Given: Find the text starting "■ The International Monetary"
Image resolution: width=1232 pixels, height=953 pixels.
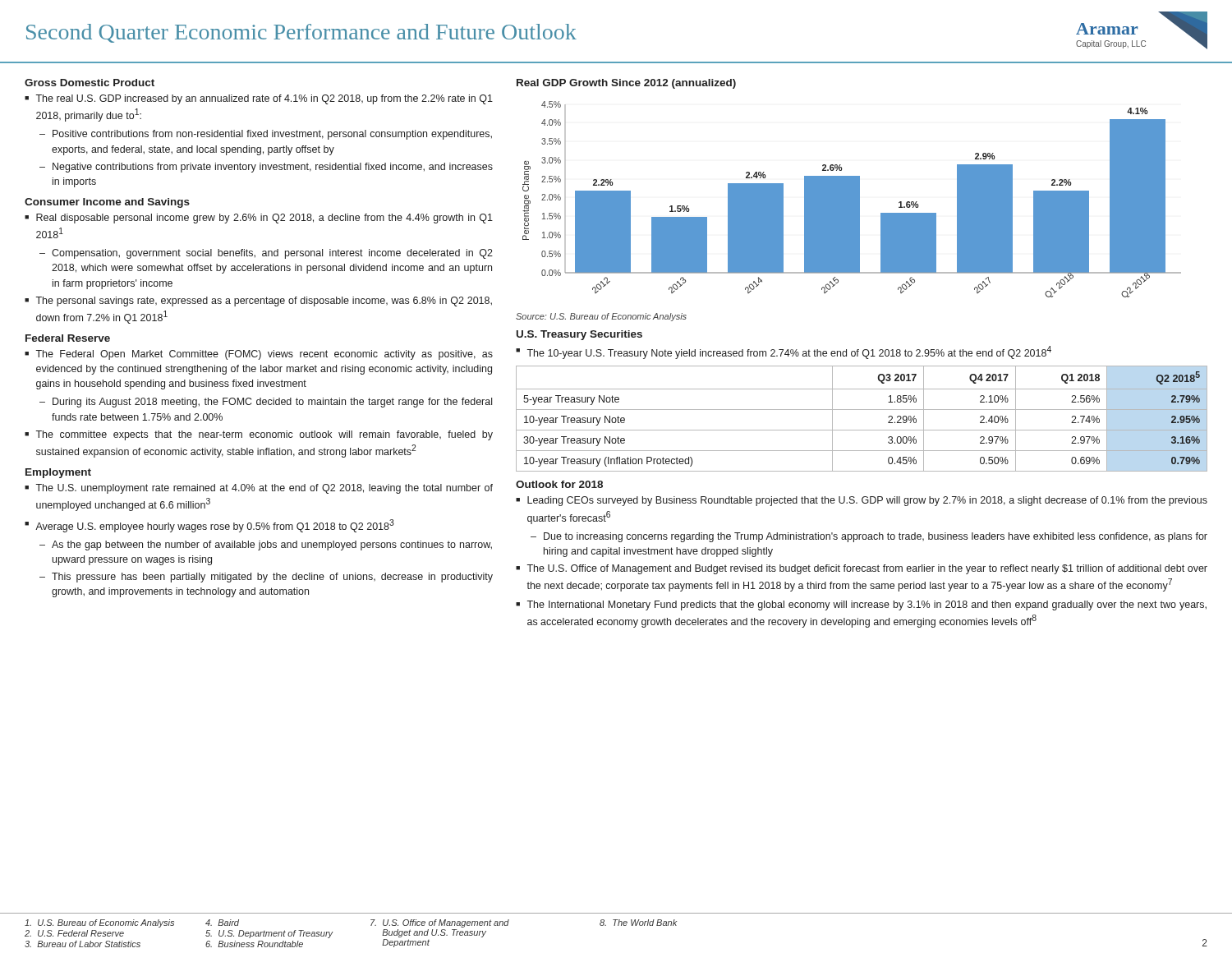Looking at the screenshot, I should (x=862, y=613).
